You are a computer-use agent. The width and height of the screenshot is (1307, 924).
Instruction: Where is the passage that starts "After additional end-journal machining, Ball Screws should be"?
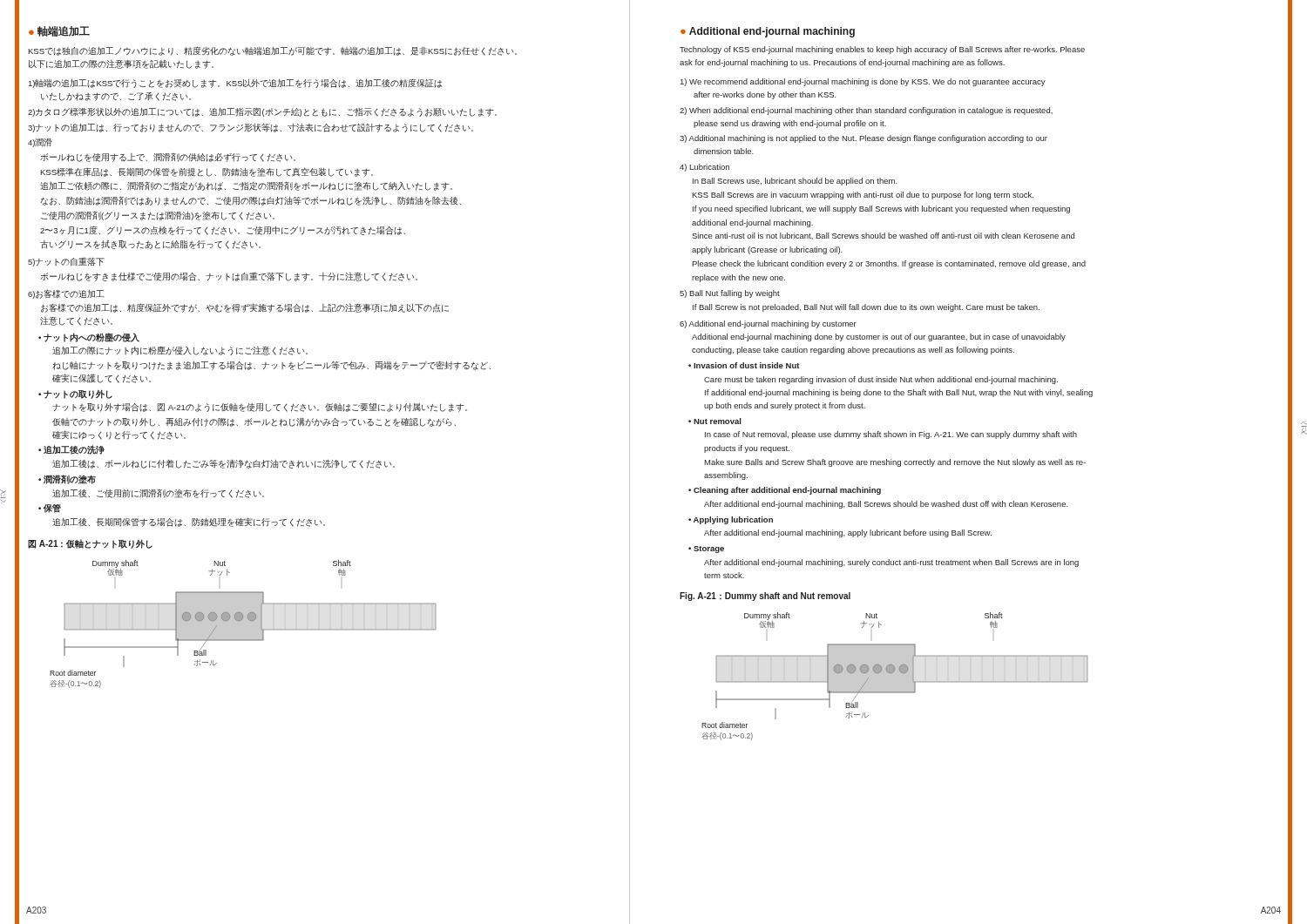pyautogui.click(x=886, y=504)
